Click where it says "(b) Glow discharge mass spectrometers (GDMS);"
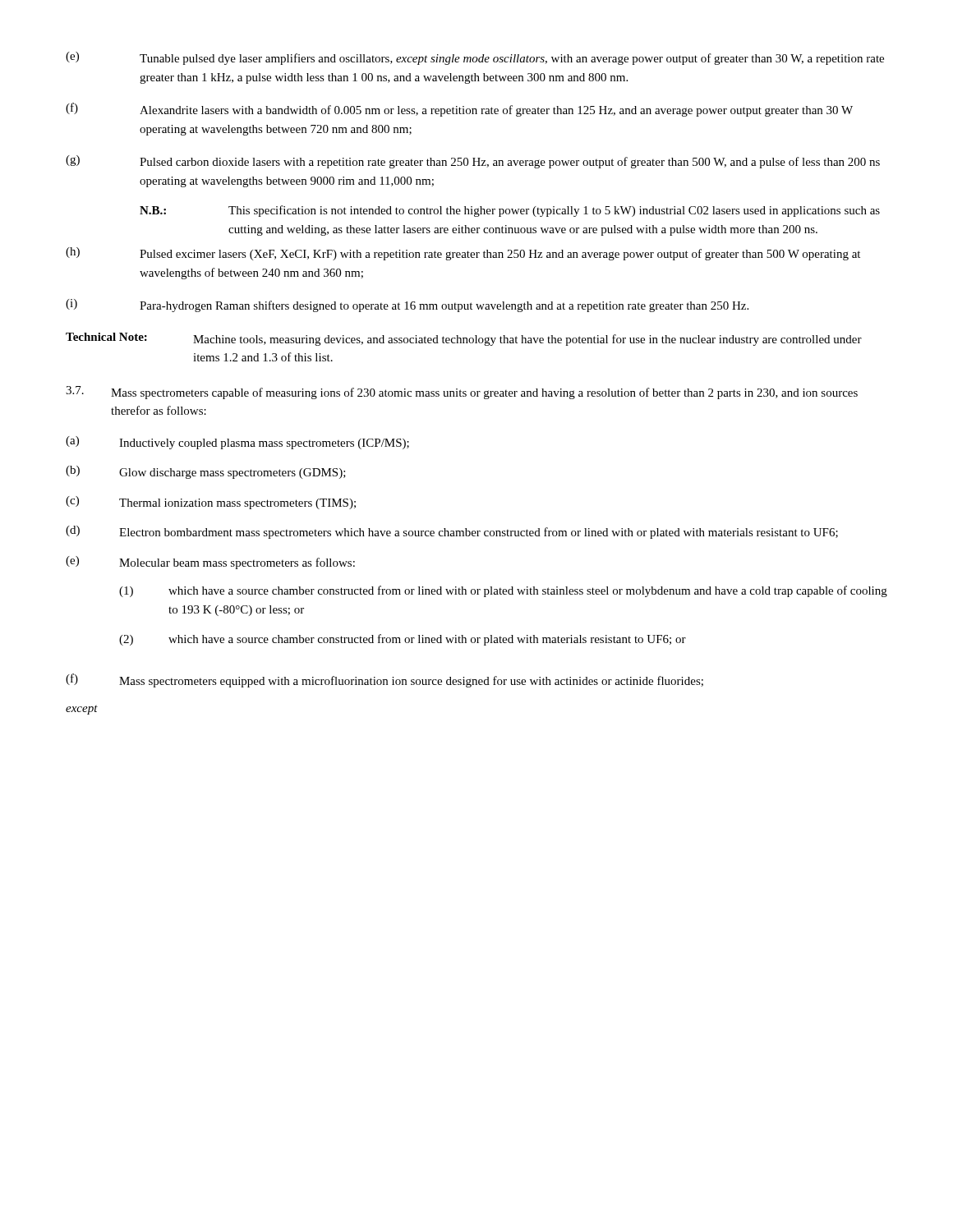 point(206,472)
